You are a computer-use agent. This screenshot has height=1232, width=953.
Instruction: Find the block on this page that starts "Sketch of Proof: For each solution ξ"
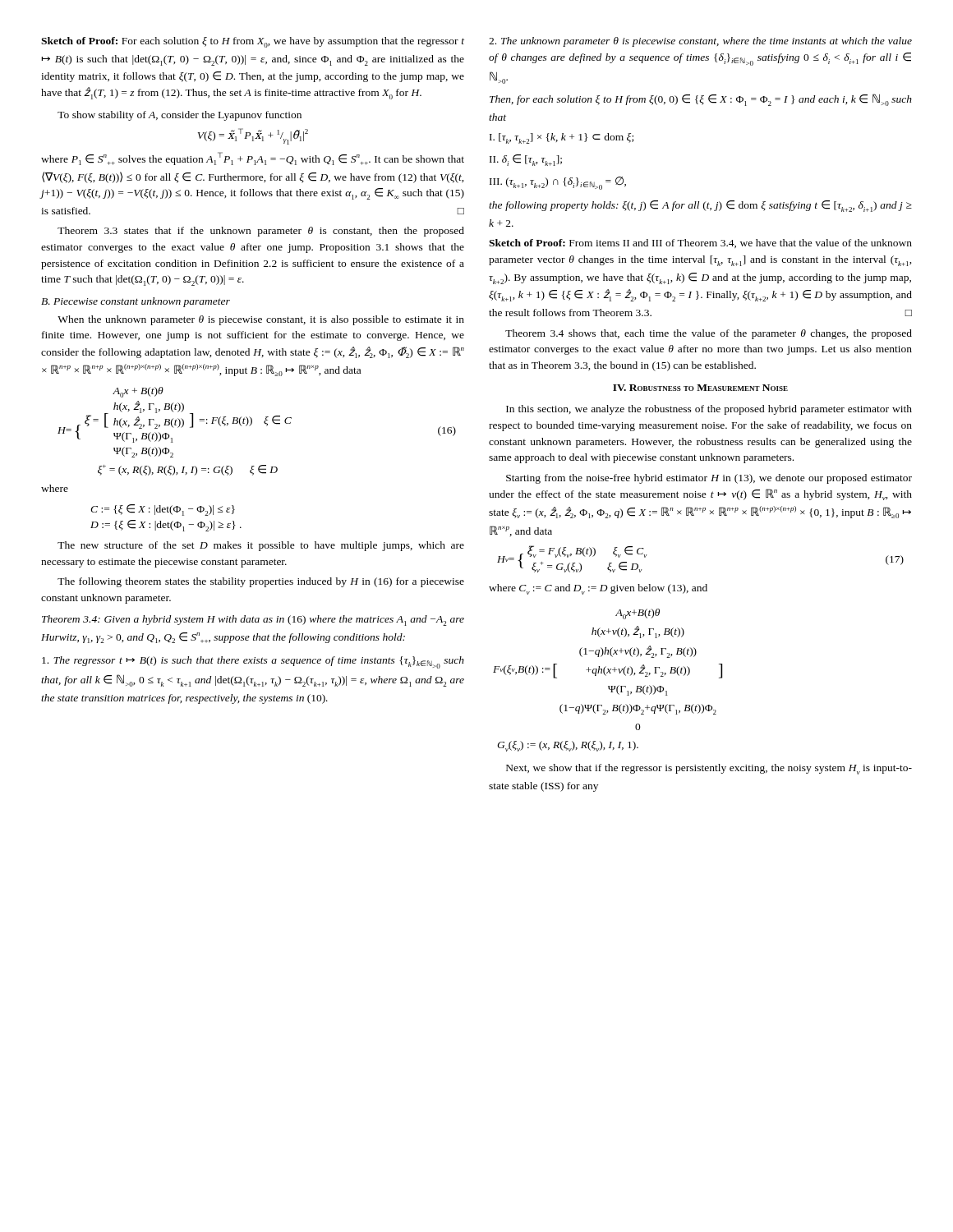pyautogui.click(x=253, y=78)
